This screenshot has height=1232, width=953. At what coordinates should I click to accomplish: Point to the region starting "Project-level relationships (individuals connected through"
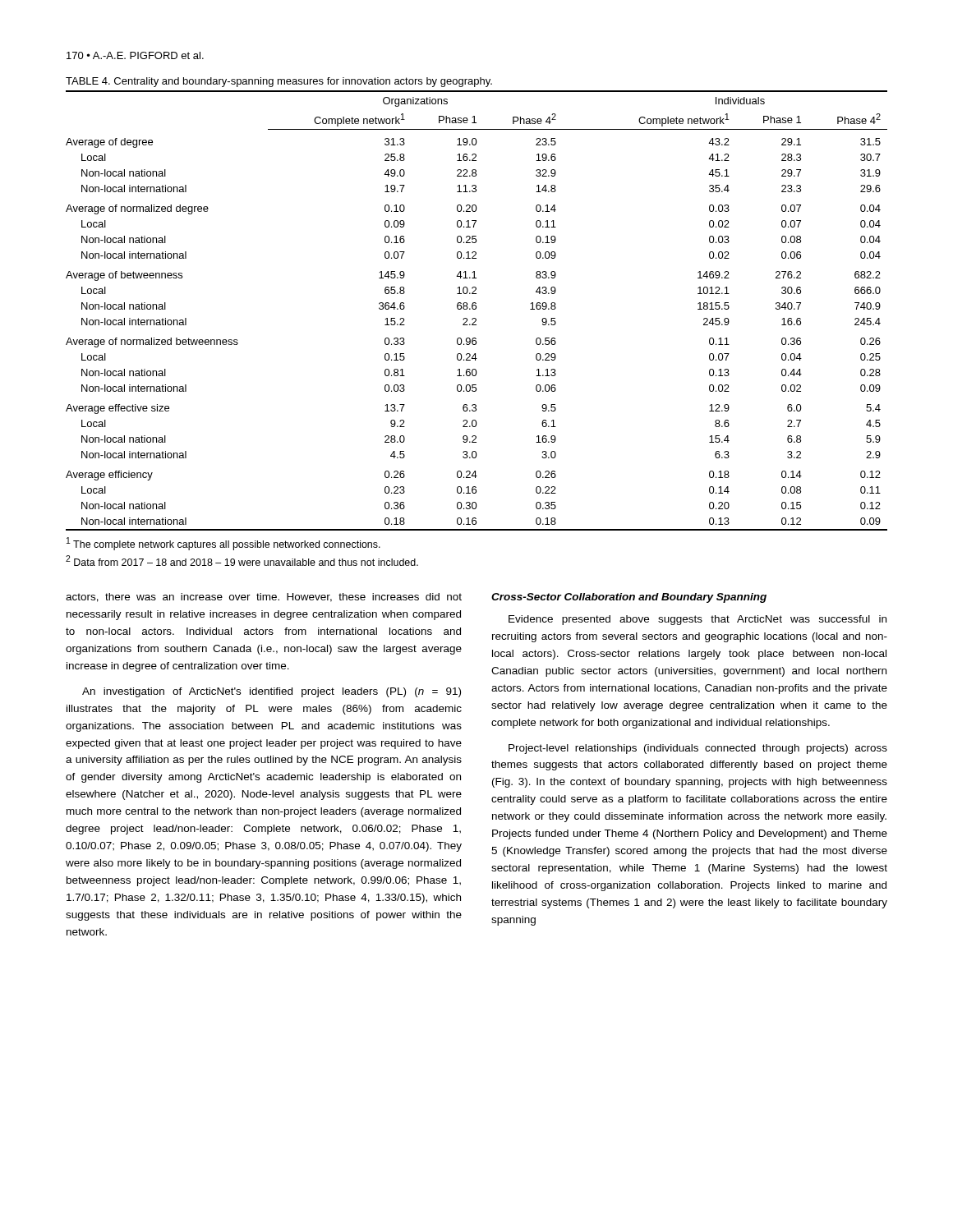click(689, 833)
